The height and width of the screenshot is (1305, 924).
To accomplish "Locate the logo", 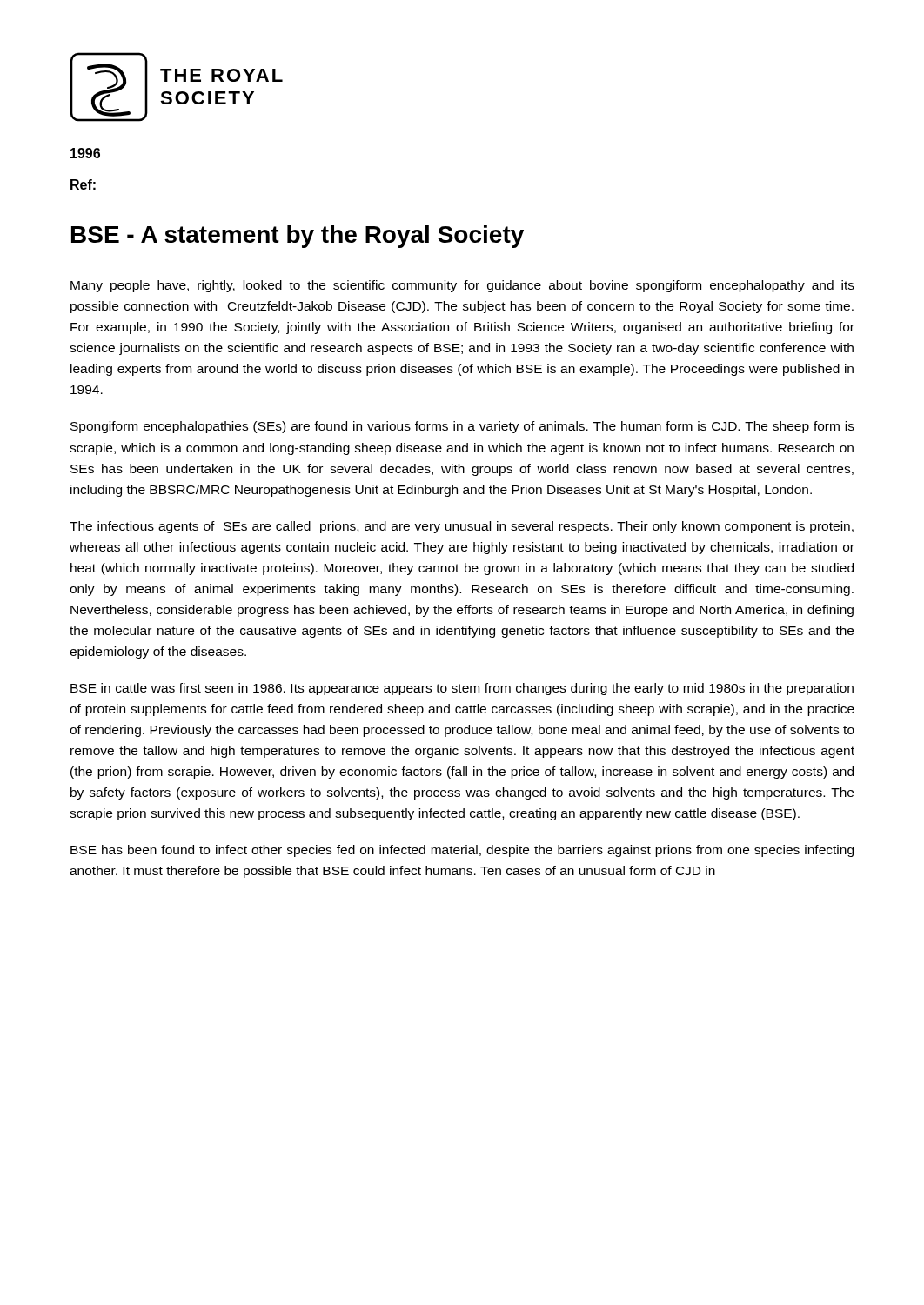I will (462, 87).
